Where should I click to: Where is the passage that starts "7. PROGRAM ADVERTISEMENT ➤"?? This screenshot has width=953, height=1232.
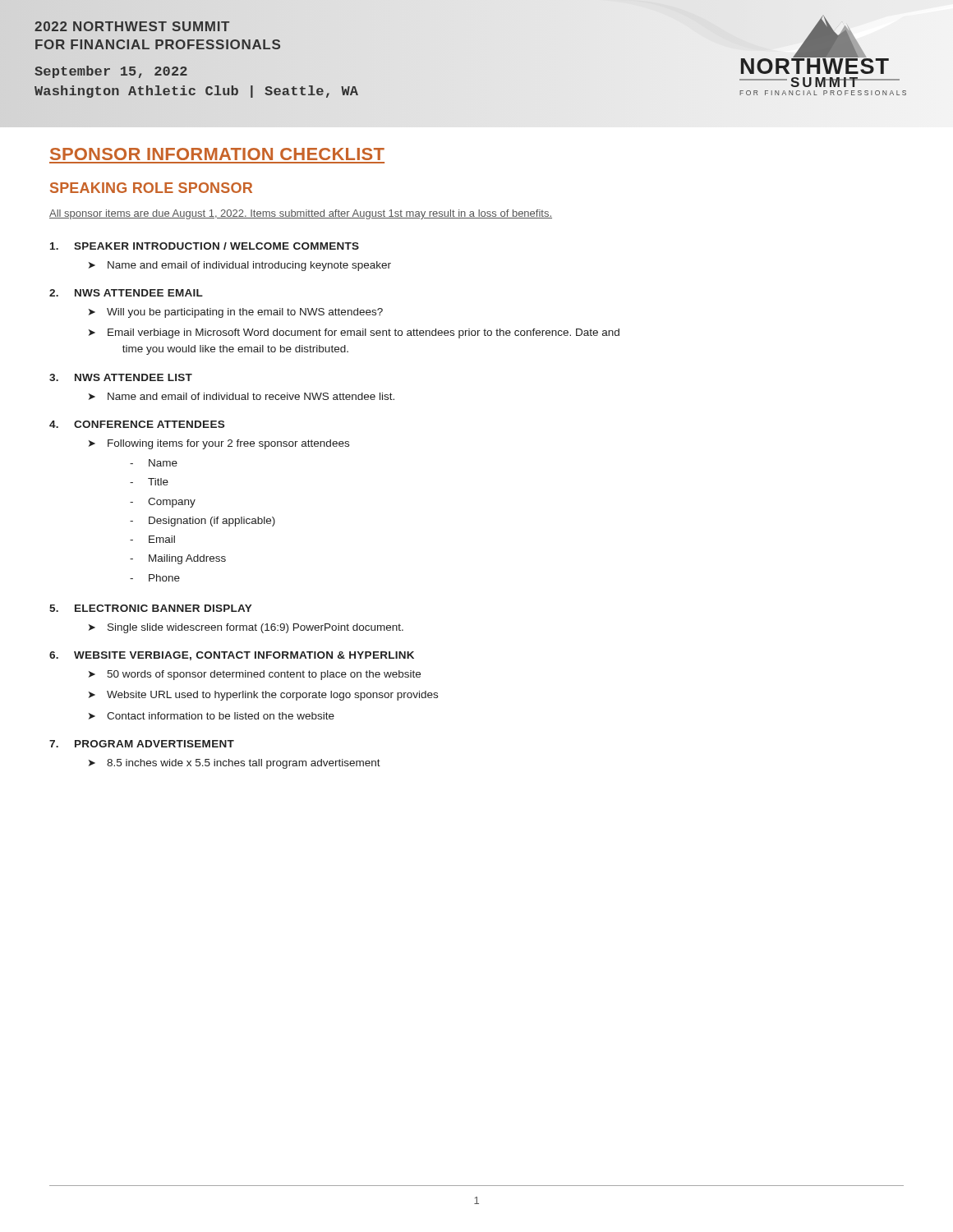click(142, 744)
